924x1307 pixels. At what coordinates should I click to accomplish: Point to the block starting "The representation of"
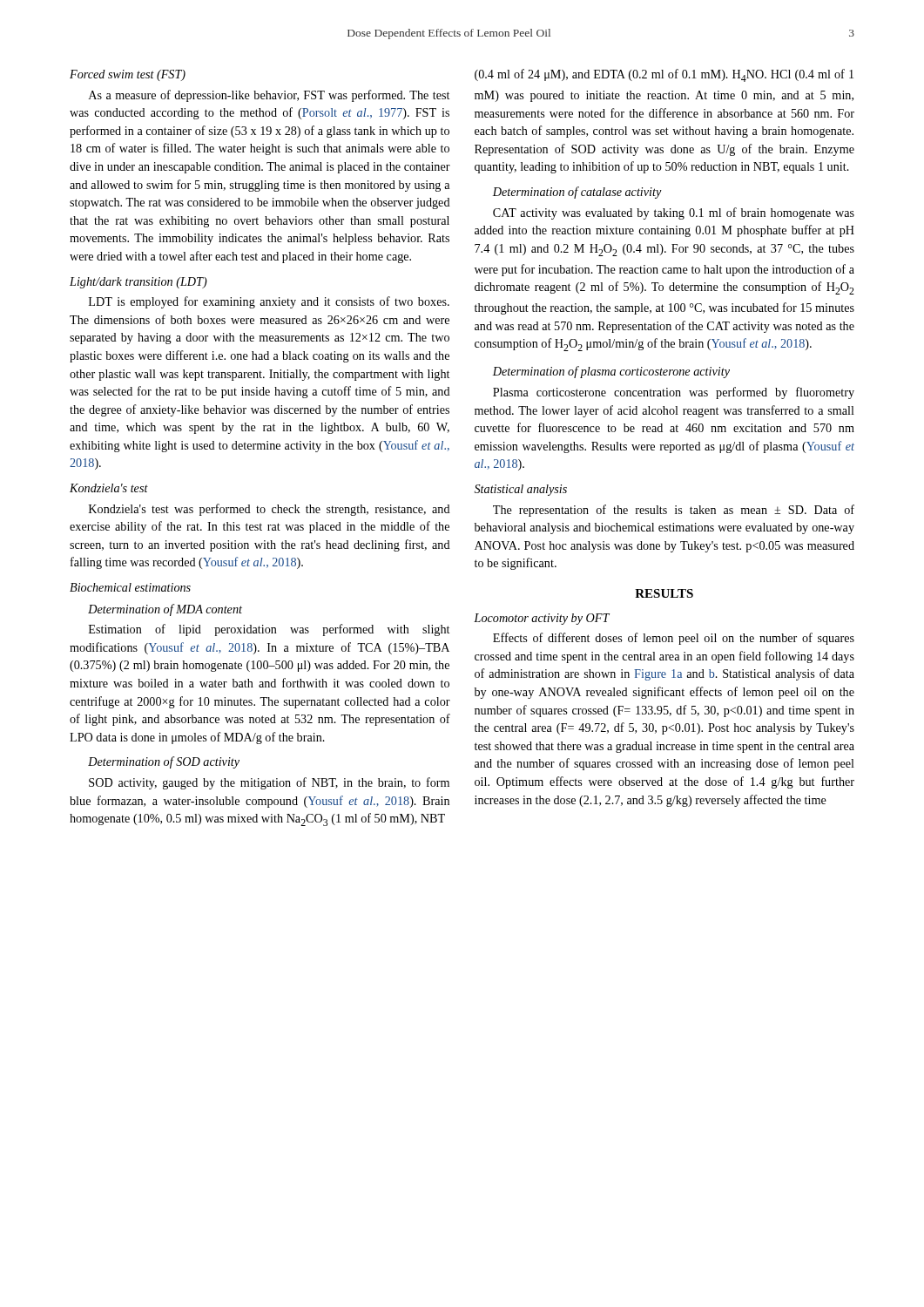664,537
